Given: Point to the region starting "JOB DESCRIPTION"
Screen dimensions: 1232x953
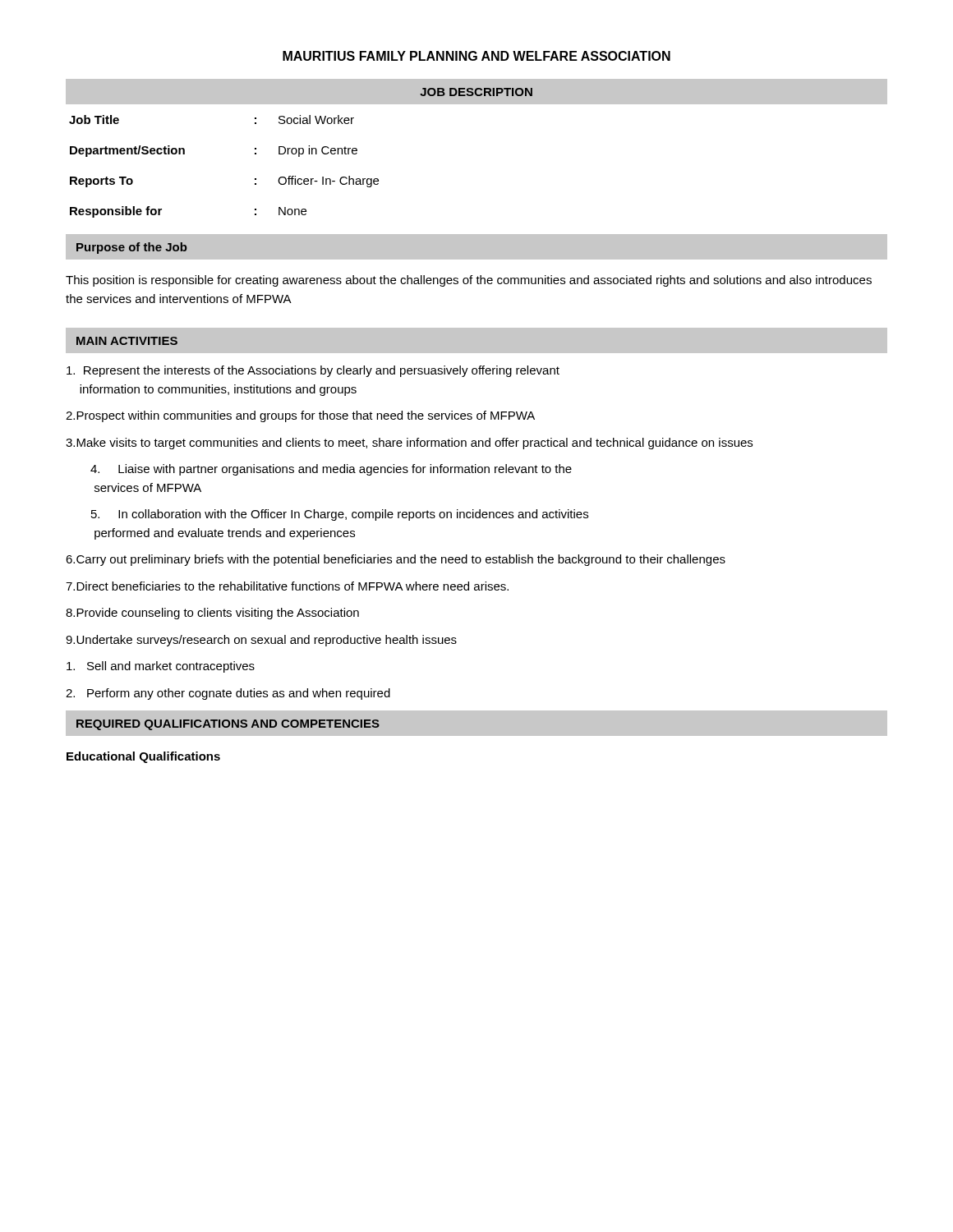Looking at the screenshot, I should pos(476,92).
